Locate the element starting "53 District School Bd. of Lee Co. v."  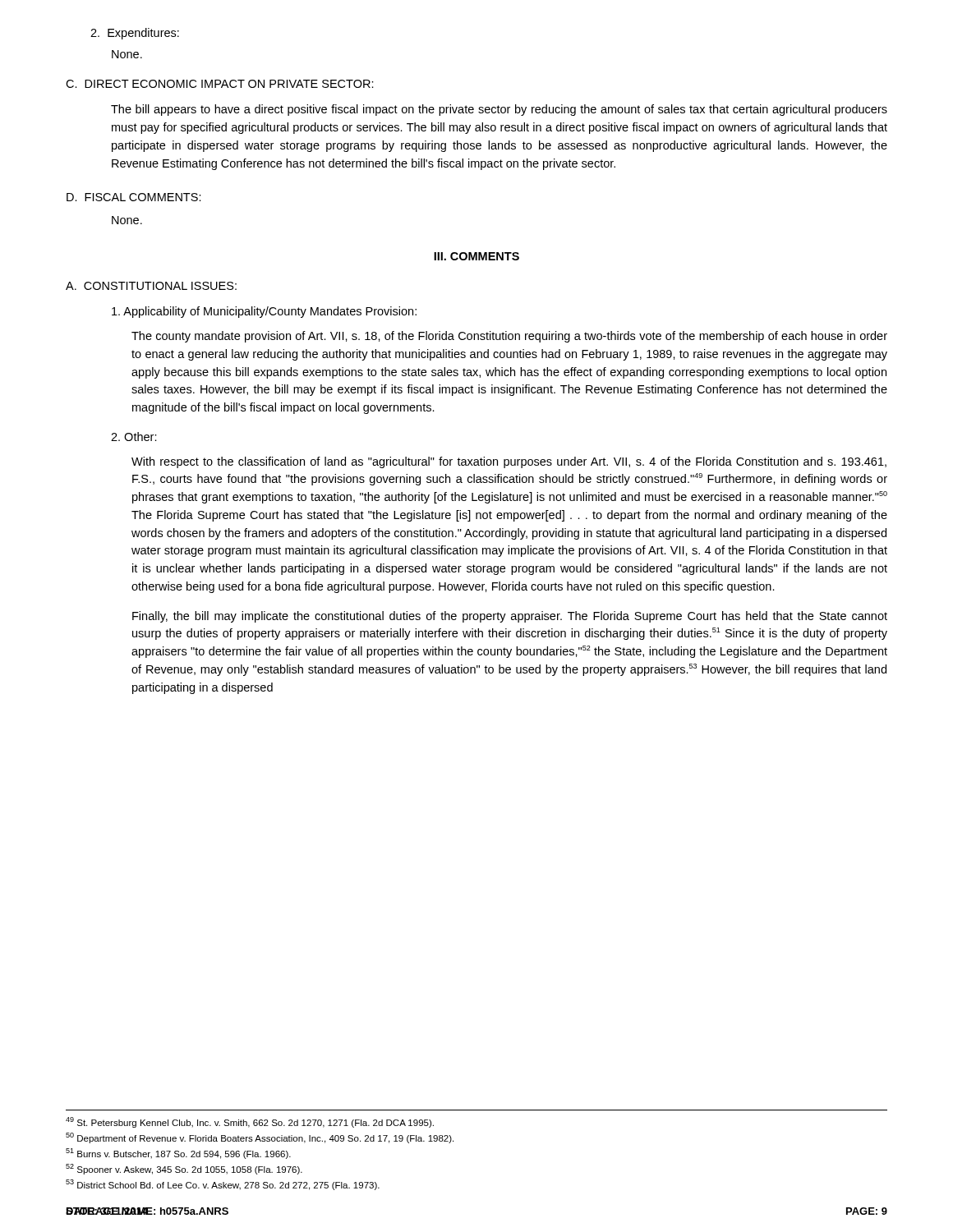[223, 1184]
